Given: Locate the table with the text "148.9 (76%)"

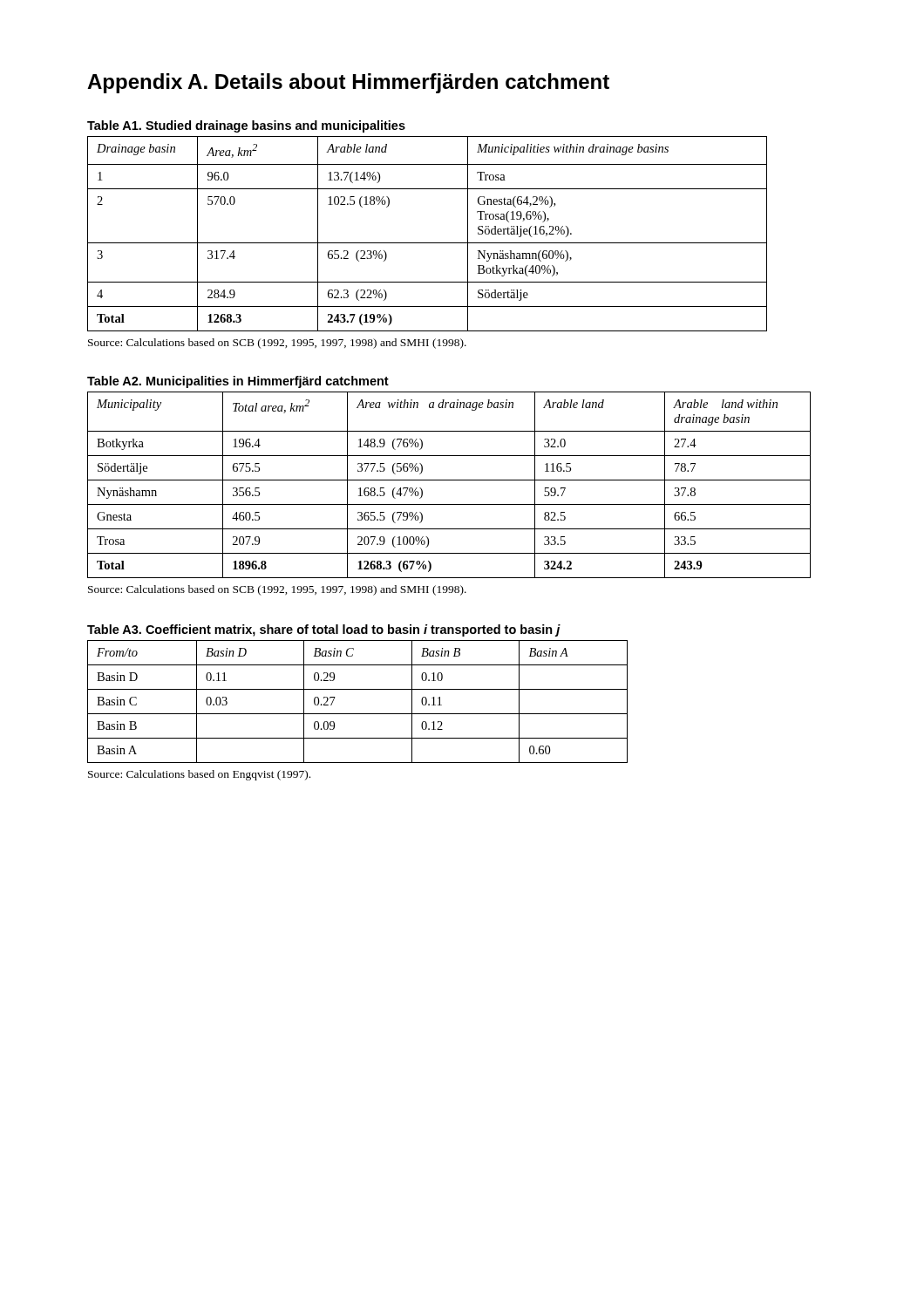Looking at the screenshot, I should (x=462, y=485).
